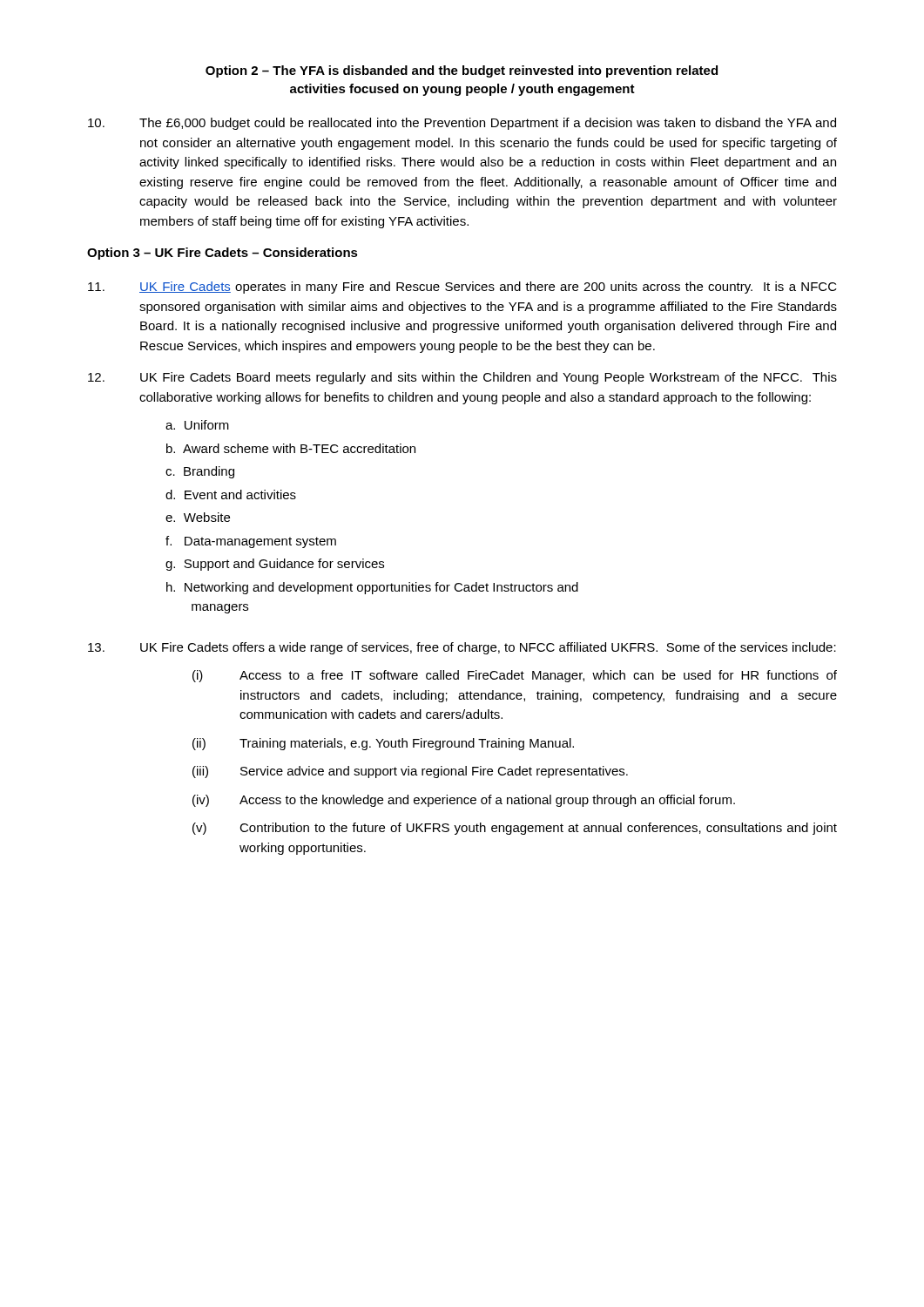Find the block on this page that starts "b. Award scheme with B-TEC"
The height and width of the screenshot is (1307, 924).
click(x=291, y=448)
